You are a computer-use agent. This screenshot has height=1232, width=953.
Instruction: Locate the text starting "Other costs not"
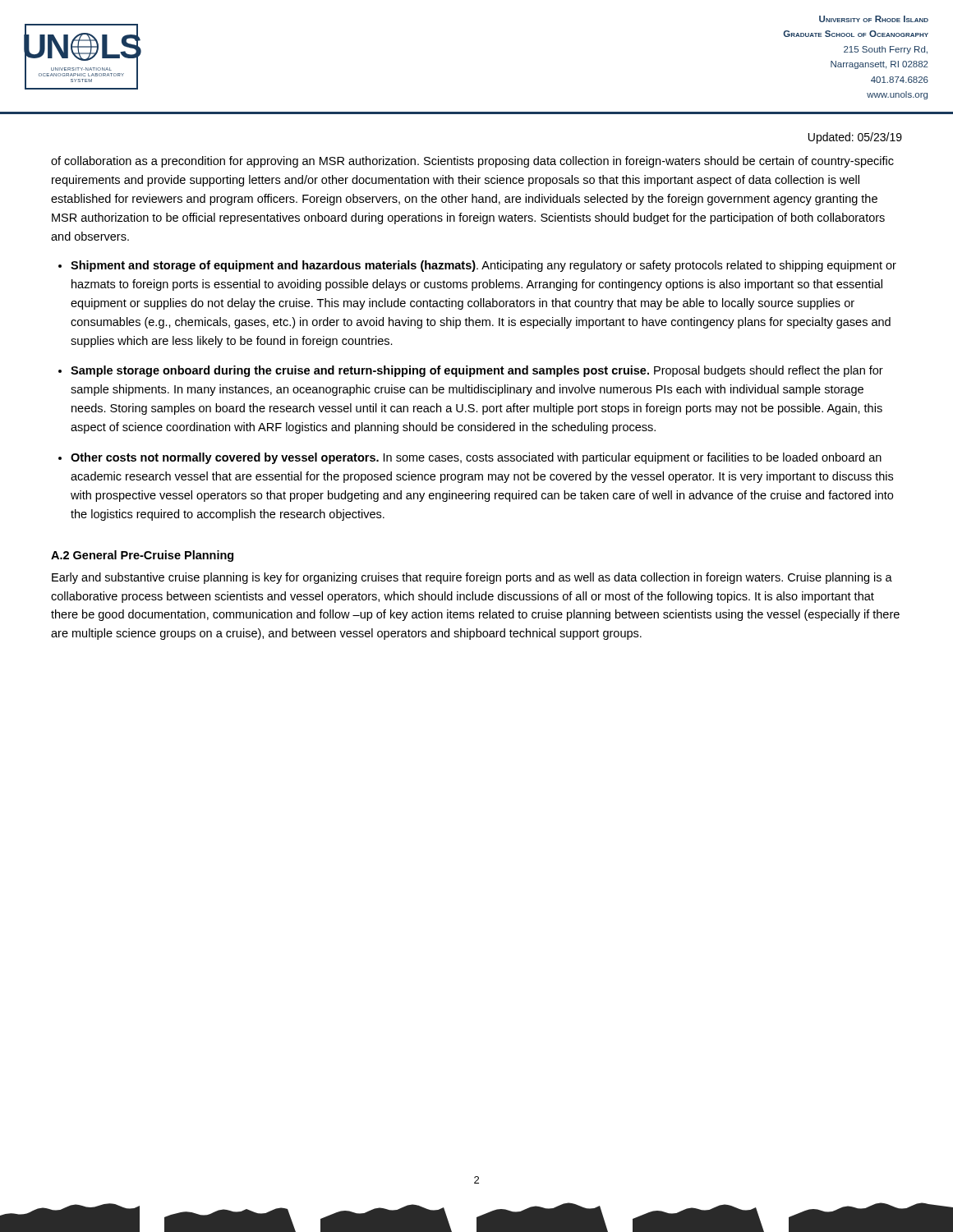482,486
